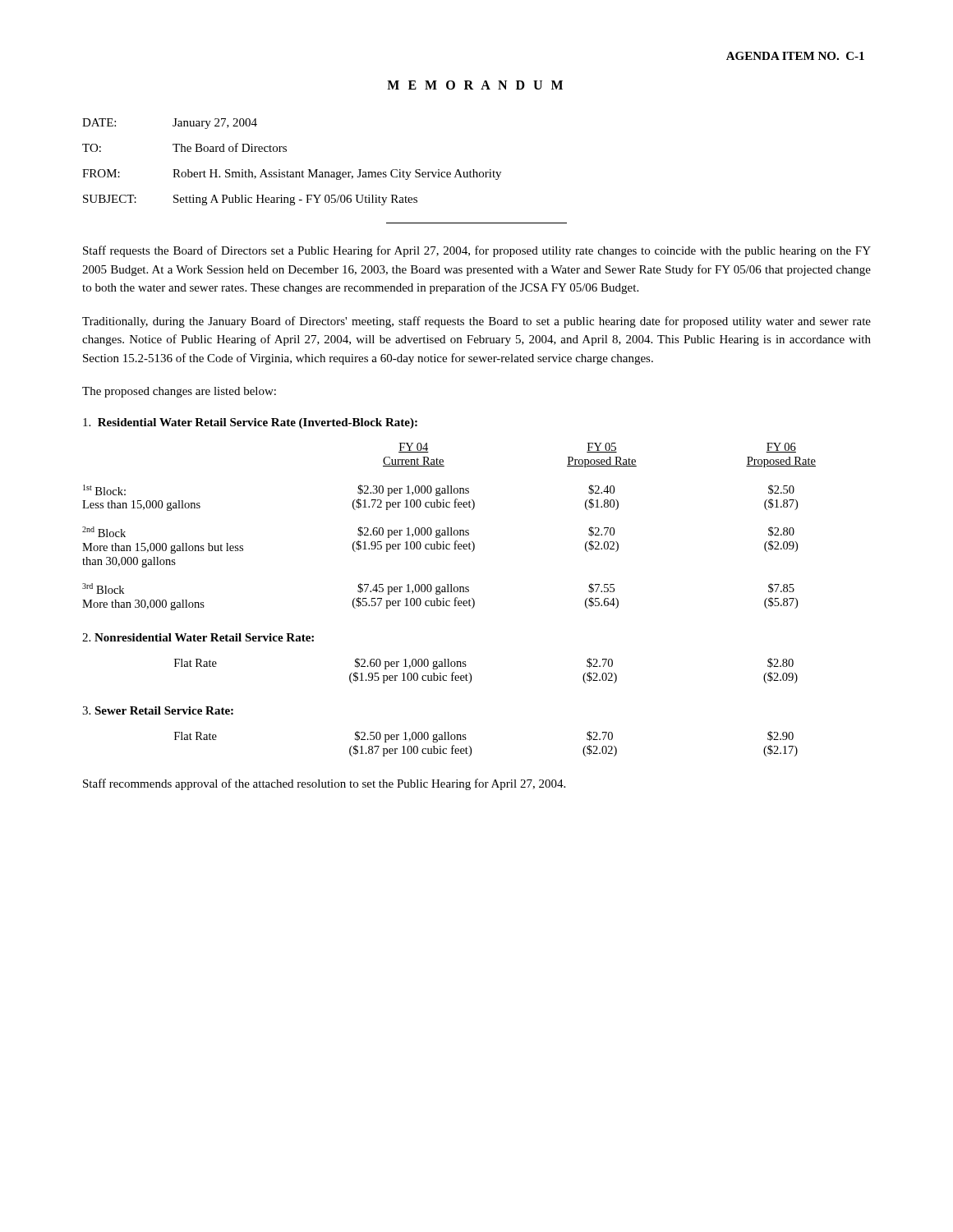Screen dimensions: 1232x953
Task: Locate the title that reads "M E M"
Action: [476, 85]
